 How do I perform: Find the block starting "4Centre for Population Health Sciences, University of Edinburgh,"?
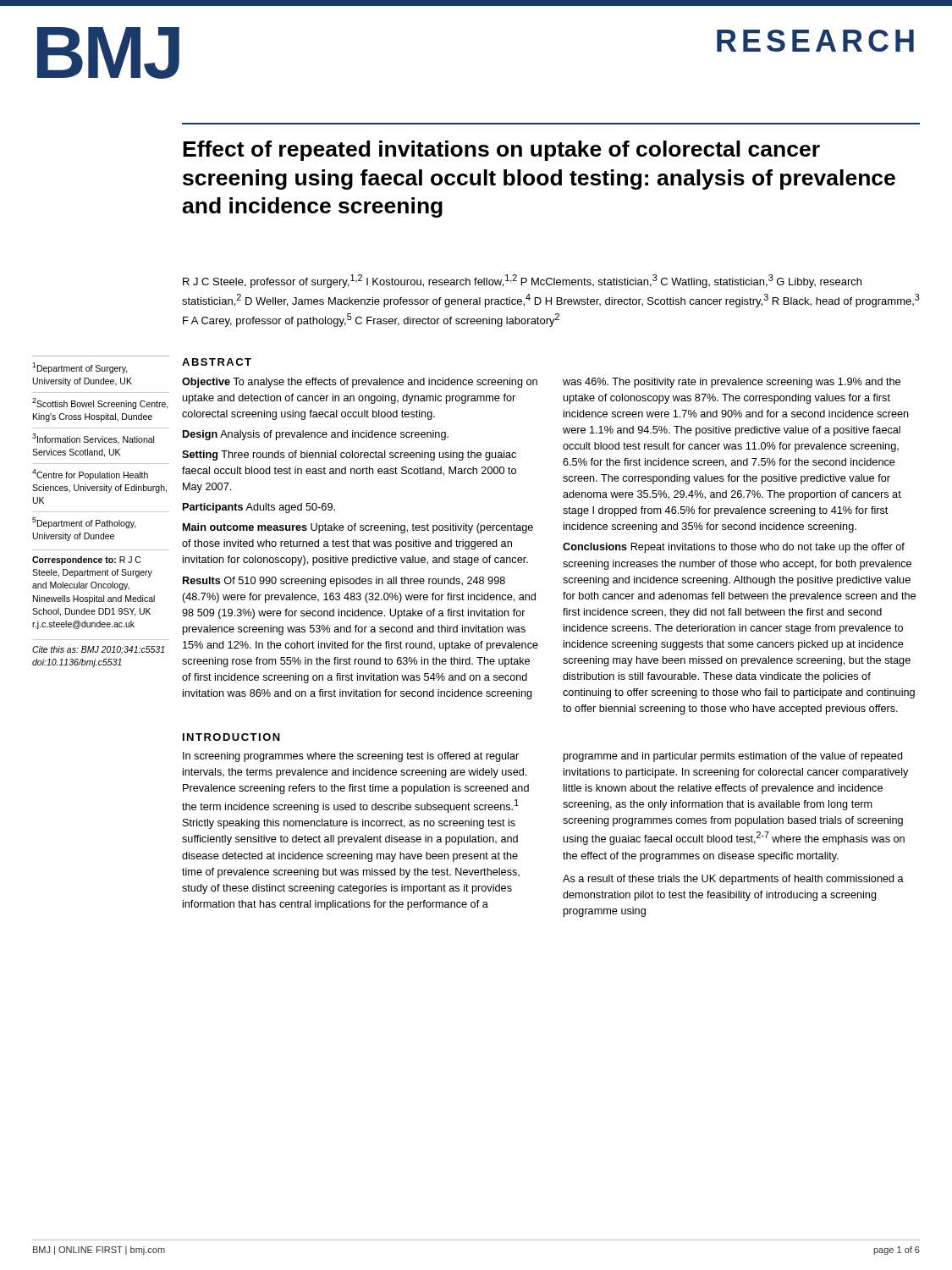coord(100,486)
